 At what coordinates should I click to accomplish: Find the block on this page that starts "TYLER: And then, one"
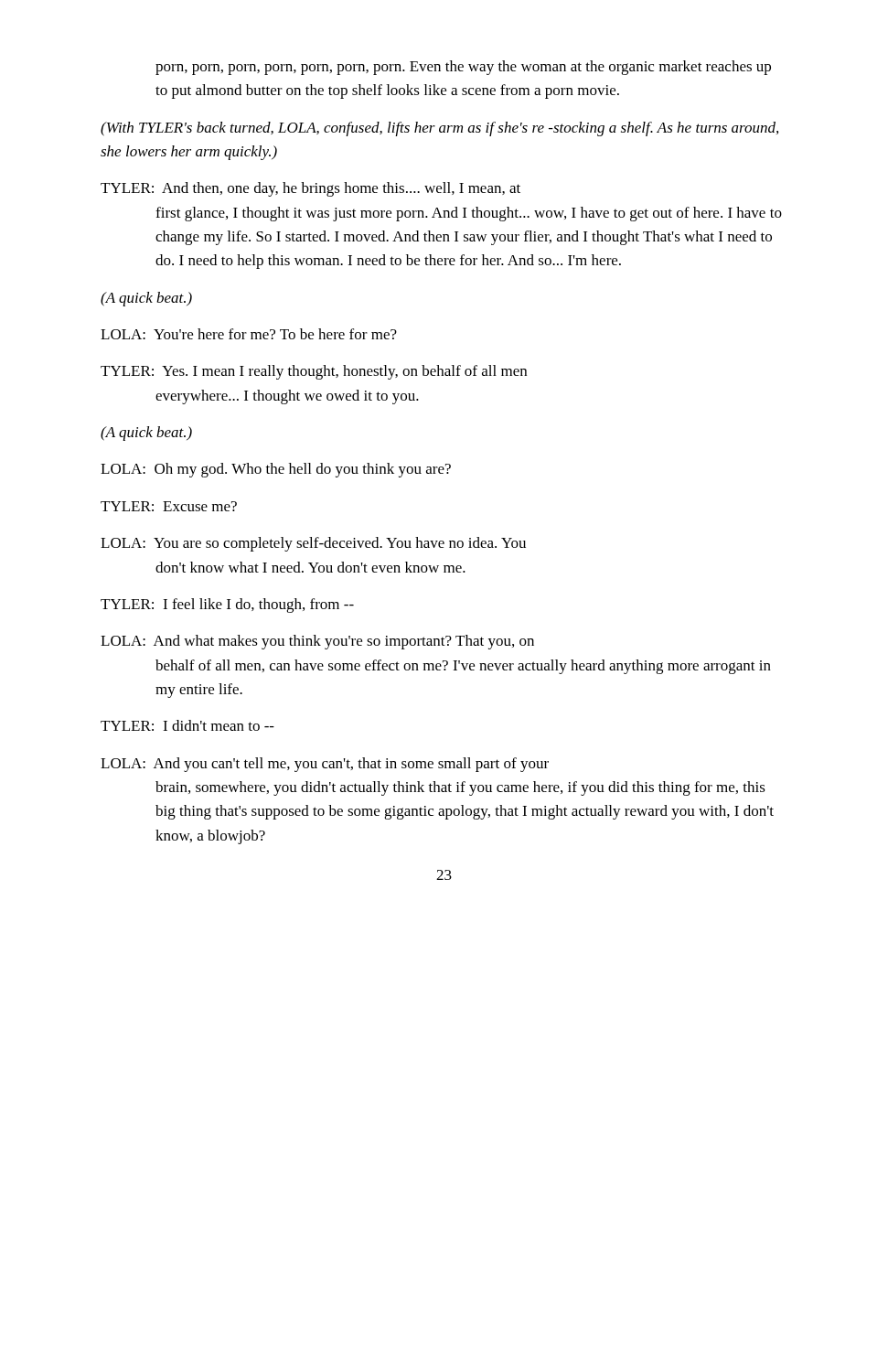pos(444,226)
